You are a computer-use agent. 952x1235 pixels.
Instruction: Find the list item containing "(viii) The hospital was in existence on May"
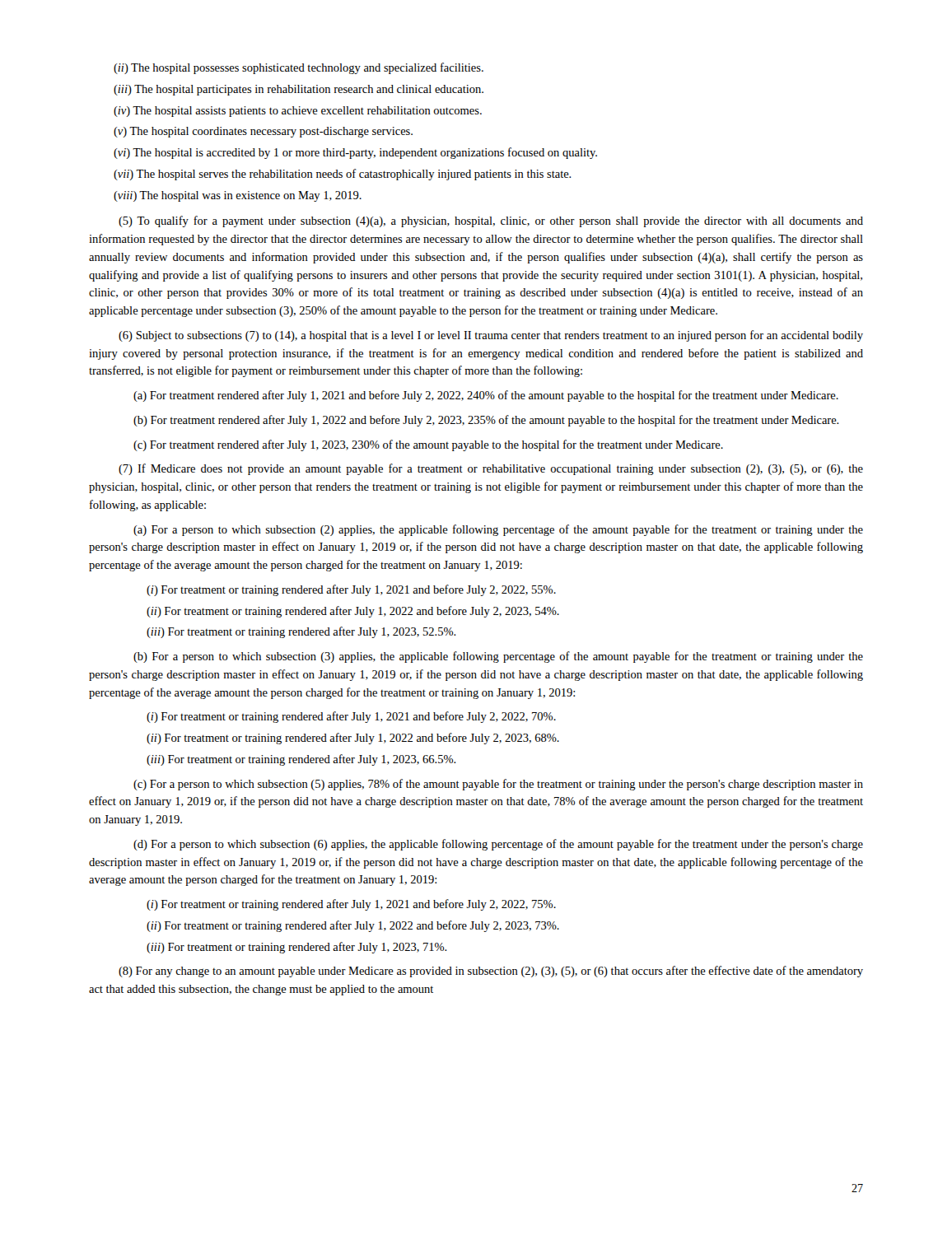(238, 195)
